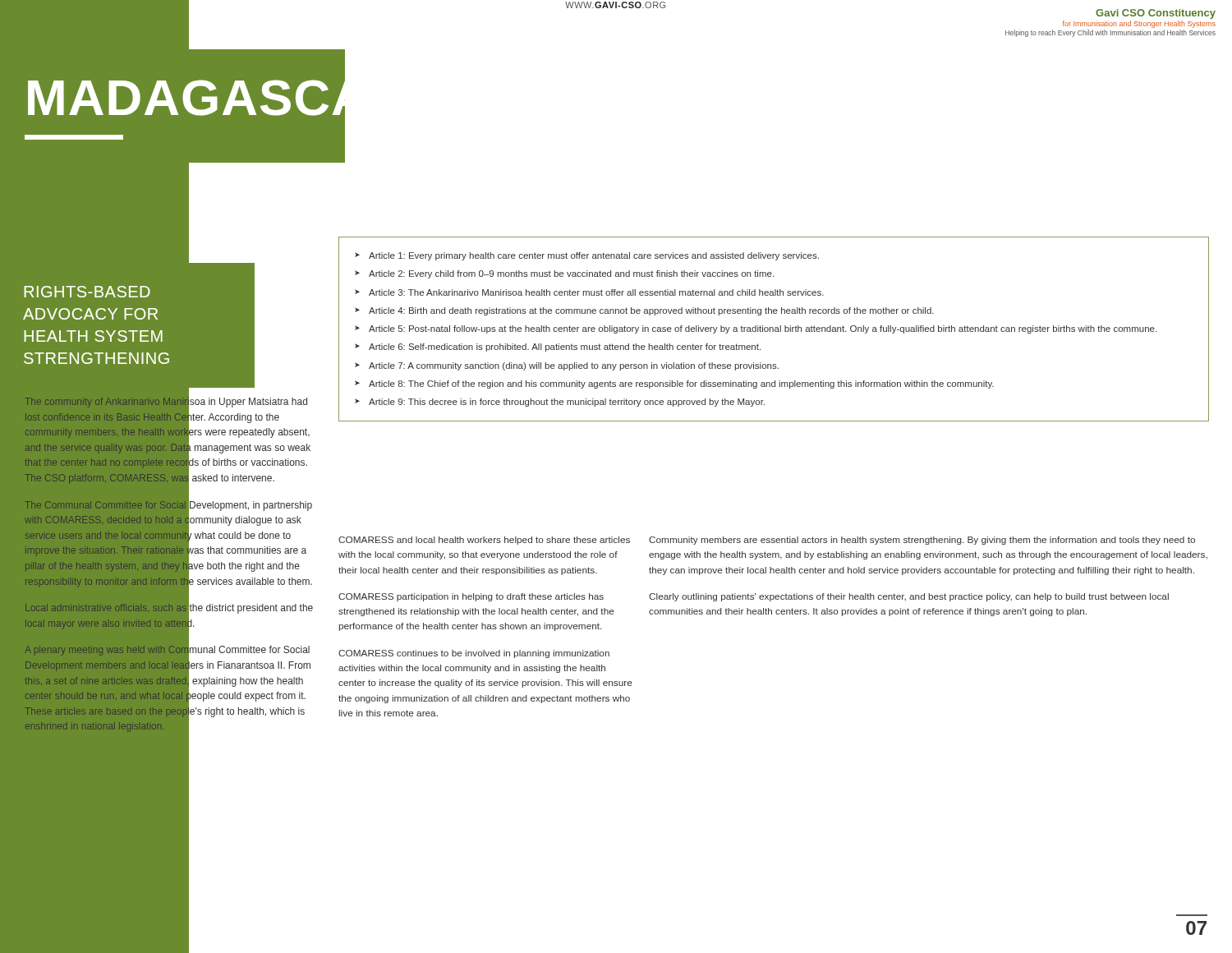The width and height of the screenshot is (1232, 953).
Task: Where is the passage that starts "A plenary meeting was held with Communal Committee"?
Action: [x=168, y=688]
